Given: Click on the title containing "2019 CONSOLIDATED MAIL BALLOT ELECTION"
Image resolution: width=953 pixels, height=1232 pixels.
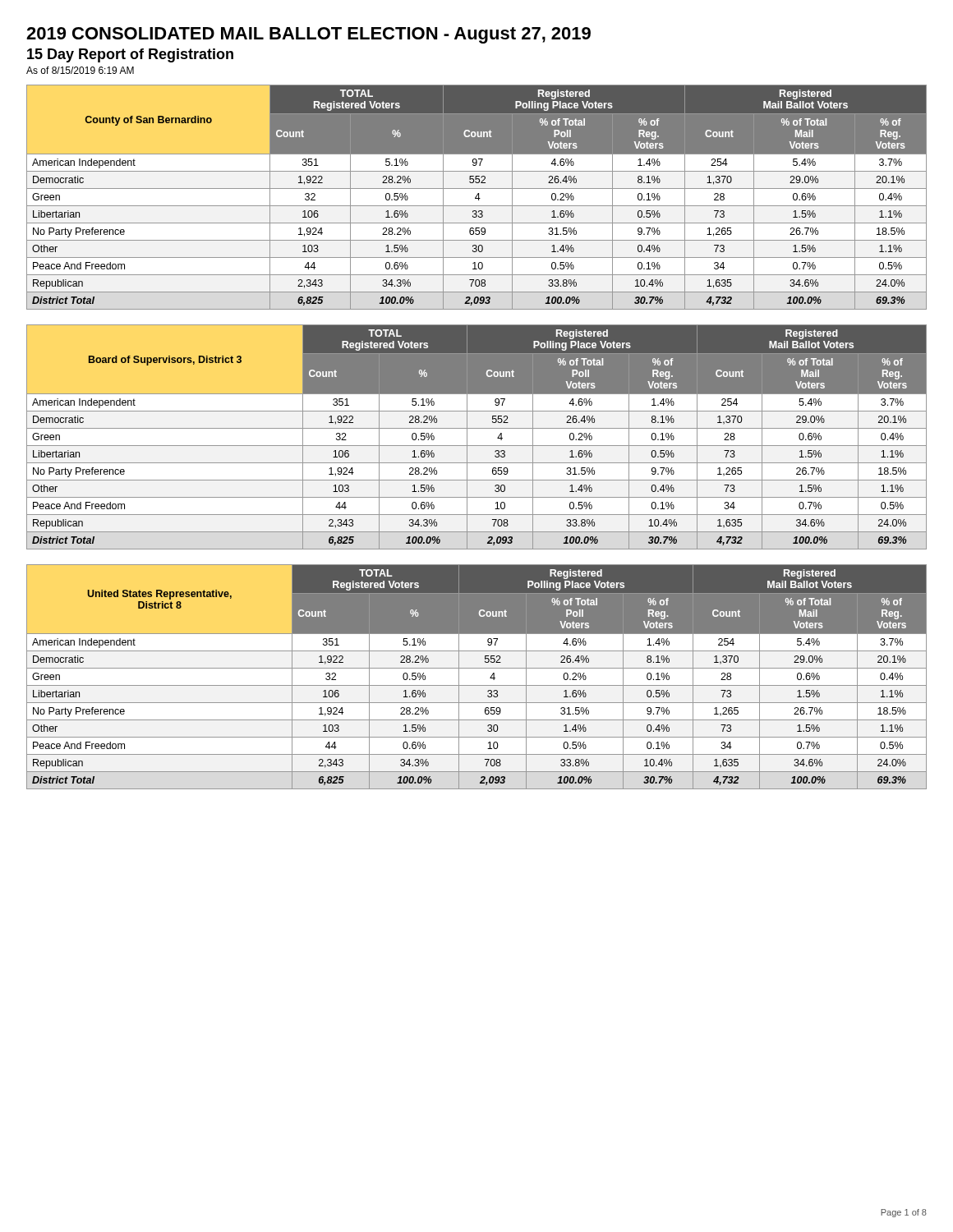Looking at the screenshot, I should (476, 34).
